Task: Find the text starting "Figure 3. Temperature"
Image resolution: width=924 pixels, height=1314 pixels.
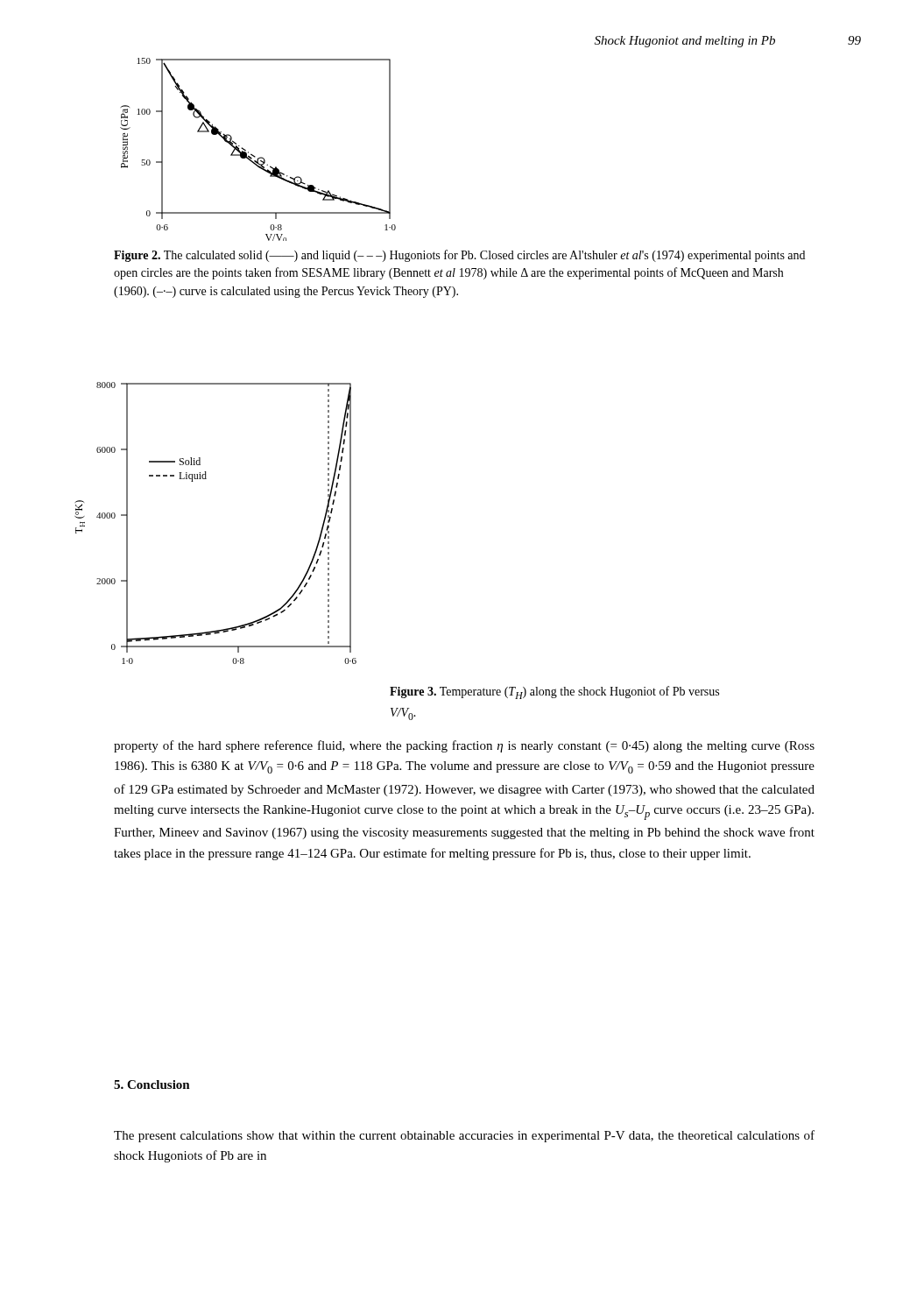Action: click(x=555, y=704)
